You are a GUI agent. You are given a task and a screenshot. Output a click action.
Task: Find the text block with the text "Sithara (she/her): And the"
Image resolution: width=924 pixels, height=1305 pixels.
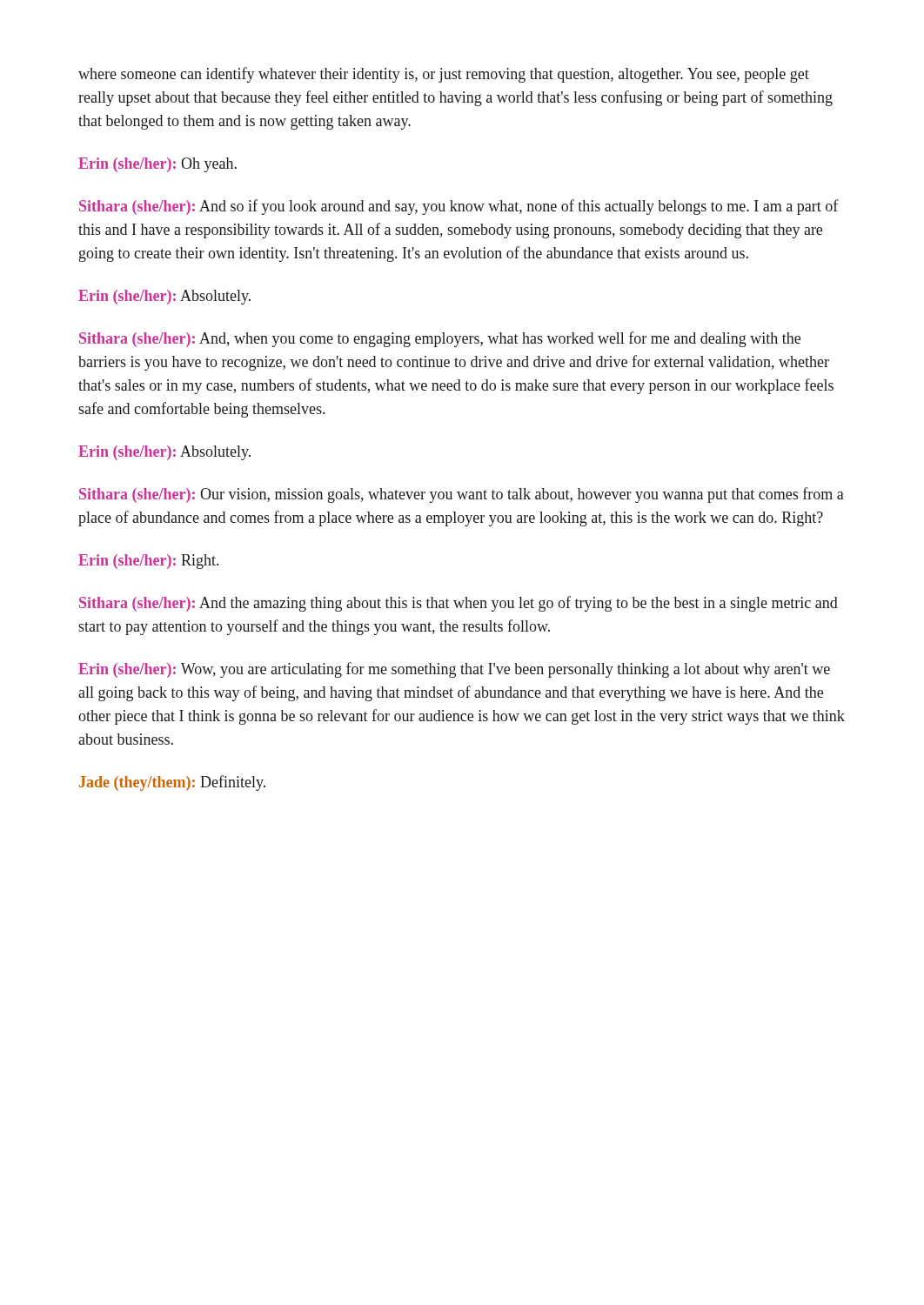(x=458, y=615)
